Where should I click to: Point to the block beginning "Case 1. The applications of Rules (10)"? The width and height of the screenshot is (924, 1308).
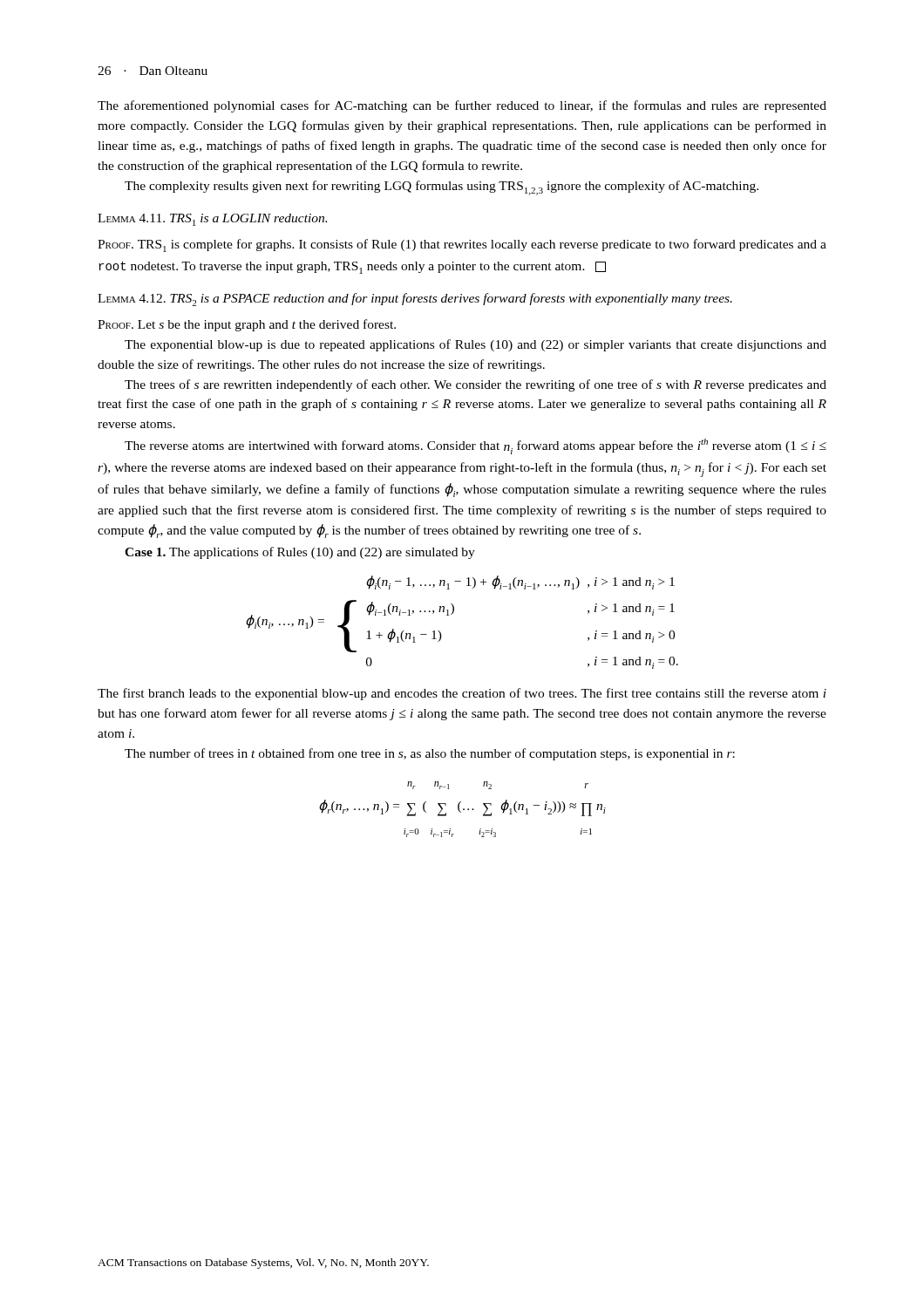pyautogui.click(x=462, y=552)
